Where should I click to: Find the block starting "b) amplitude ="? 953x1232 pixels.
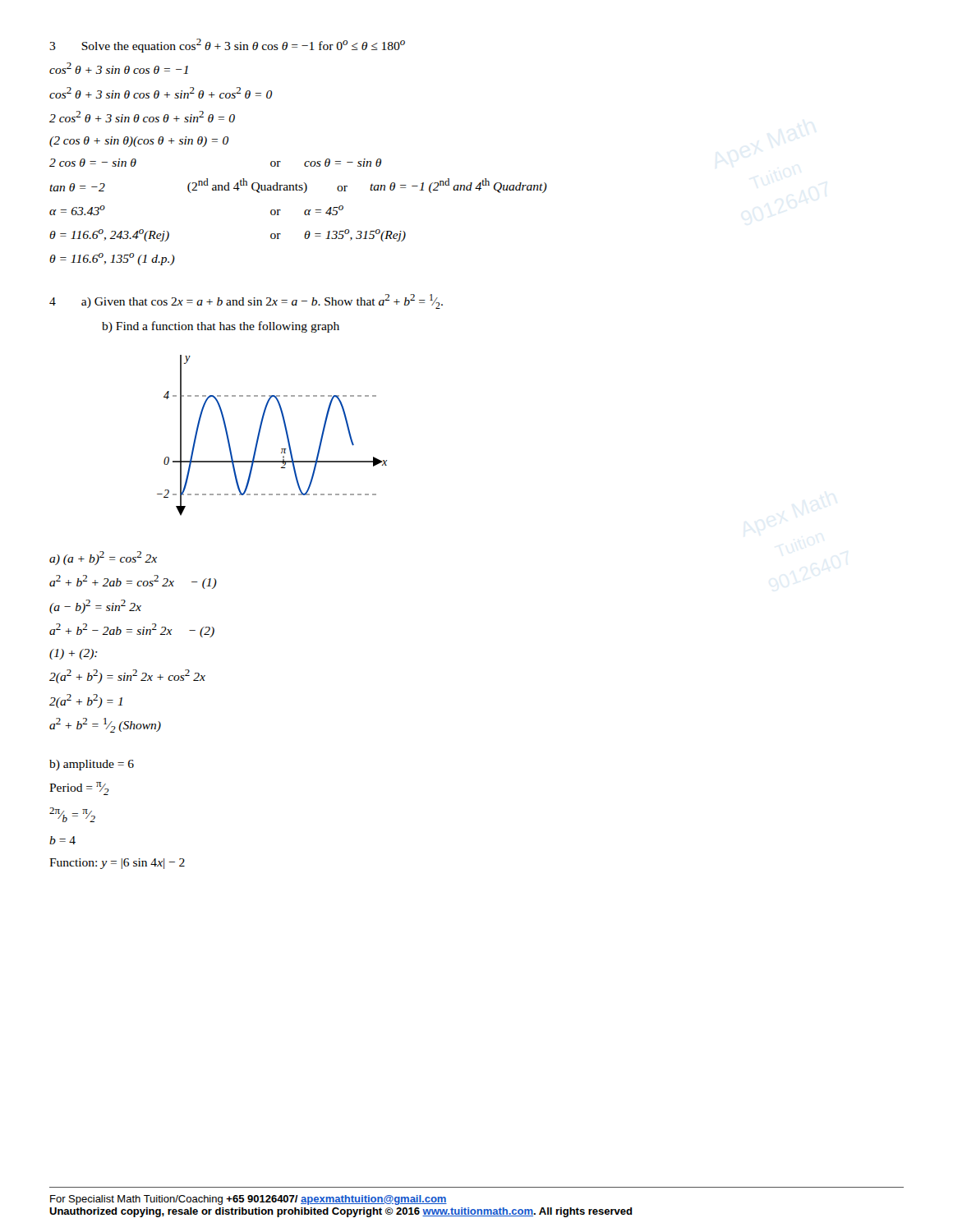92,765
